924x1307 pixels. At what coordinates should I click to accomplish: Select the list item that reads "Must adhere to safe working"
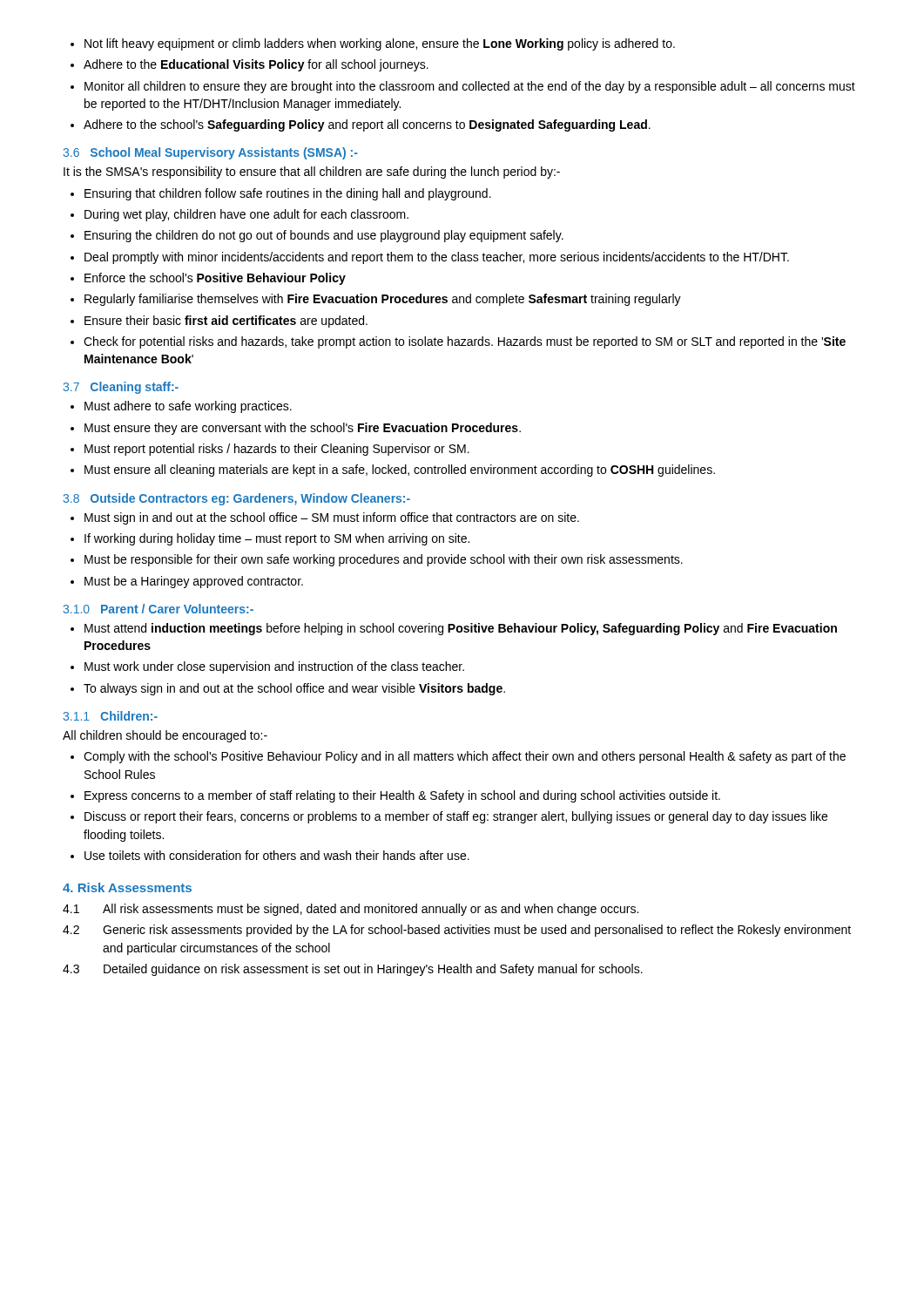[x=188, y=406]
